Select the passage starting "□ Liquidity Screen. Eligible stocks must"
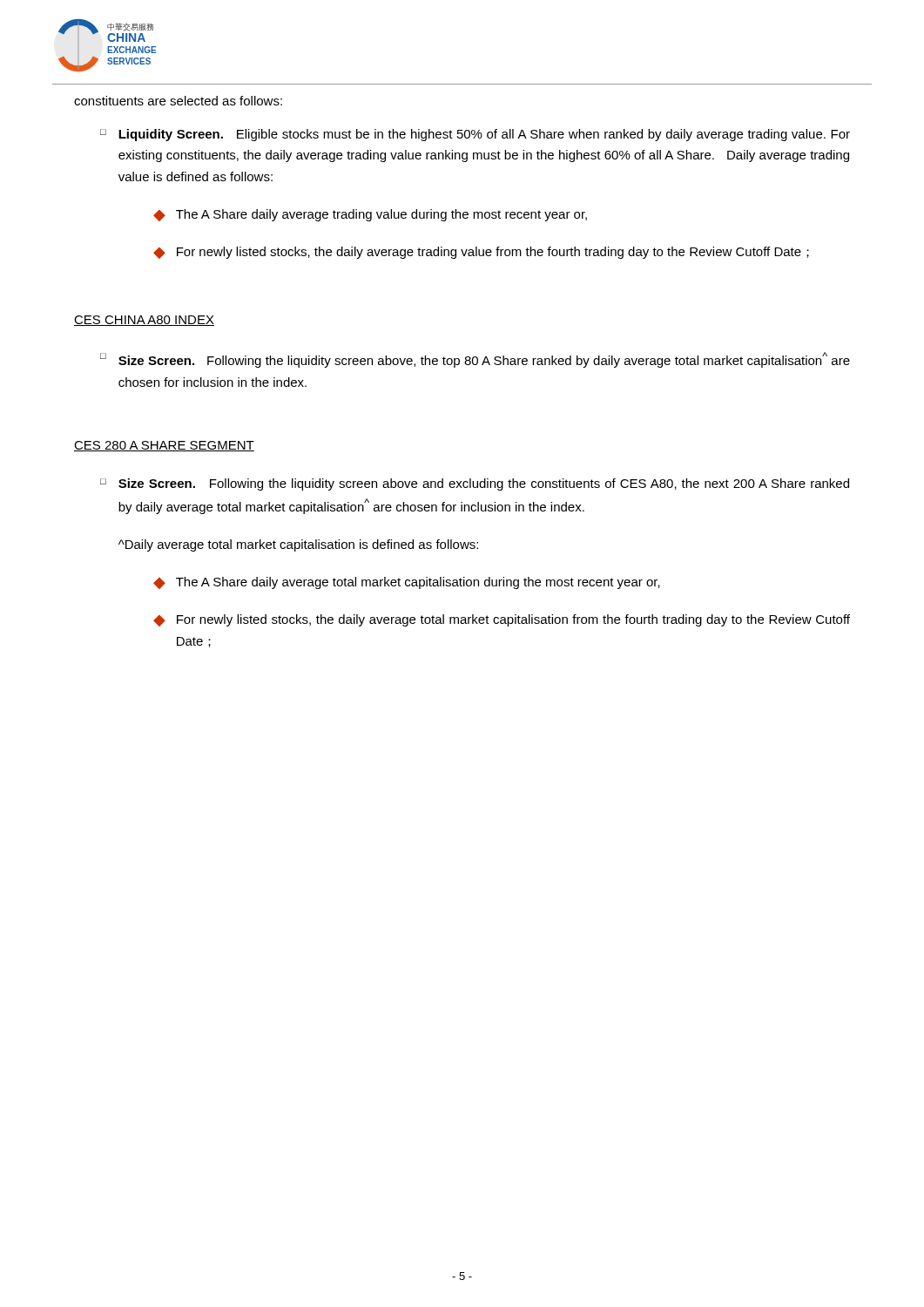Screen dimensions: 1307x924 [475, 201]
